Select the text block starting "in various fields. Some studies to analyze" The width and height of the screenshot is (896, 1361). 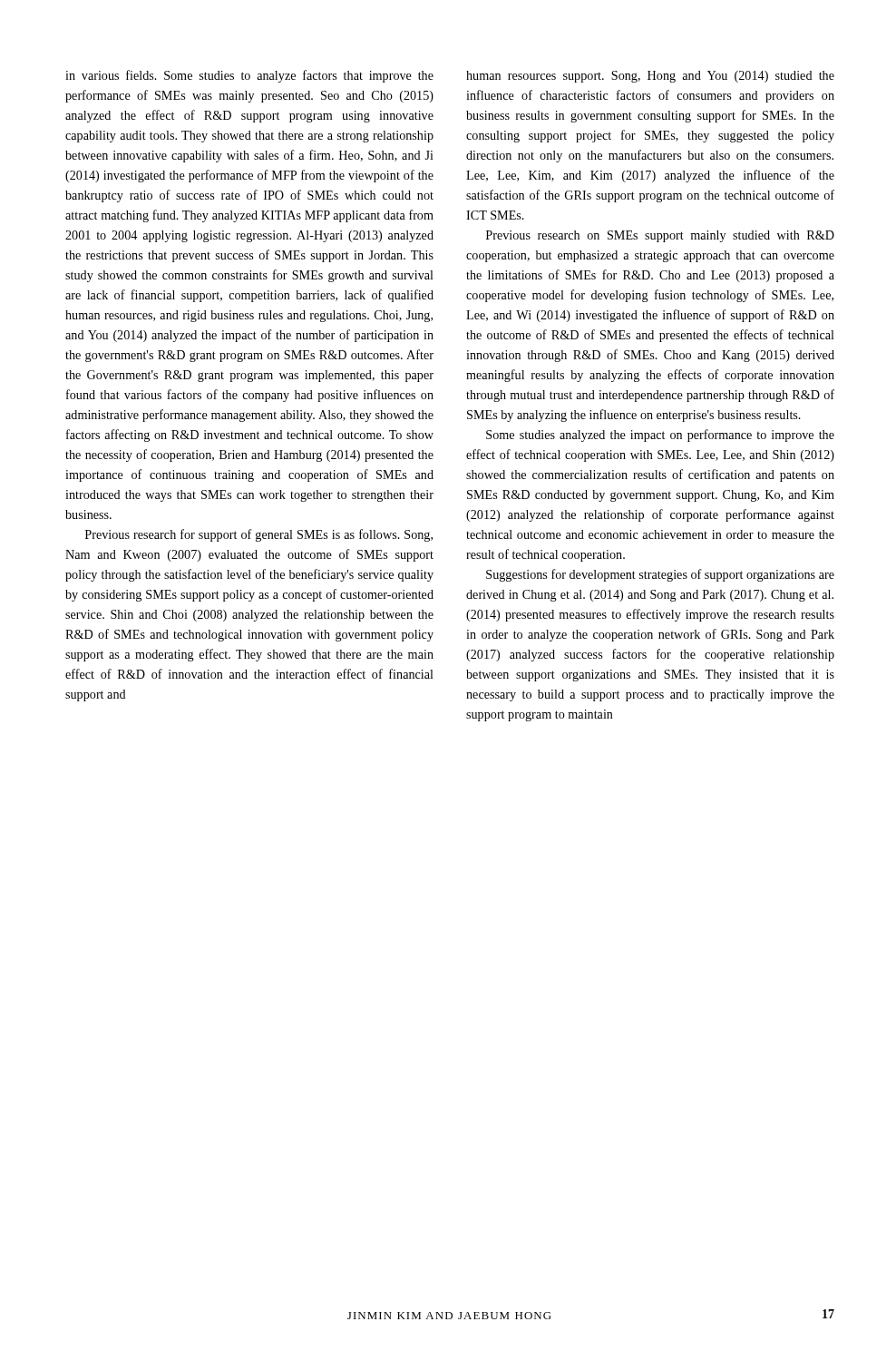click(x=249, y=295)
